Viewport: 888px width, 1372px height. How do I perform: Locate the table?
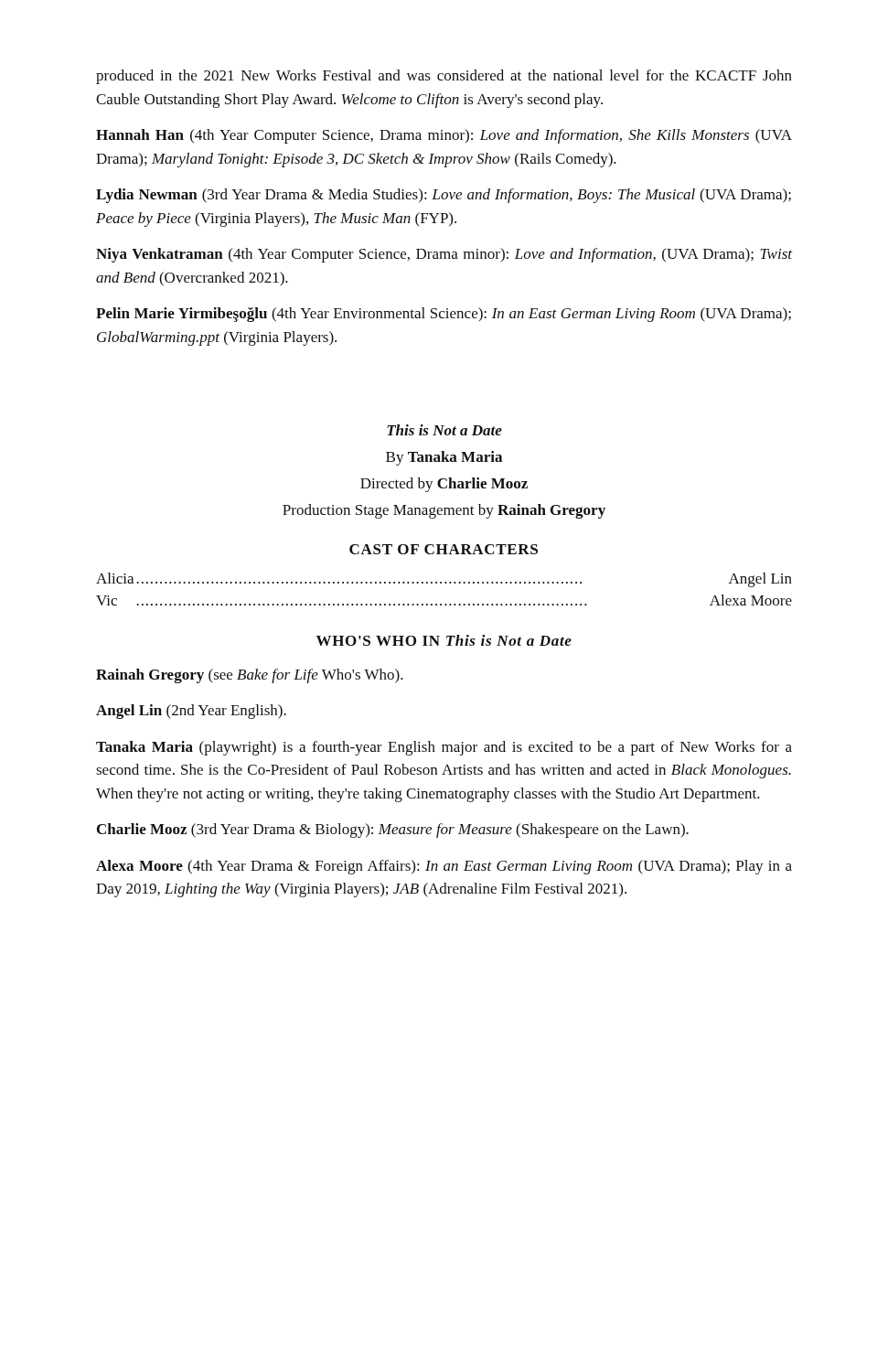pos(444,590)
